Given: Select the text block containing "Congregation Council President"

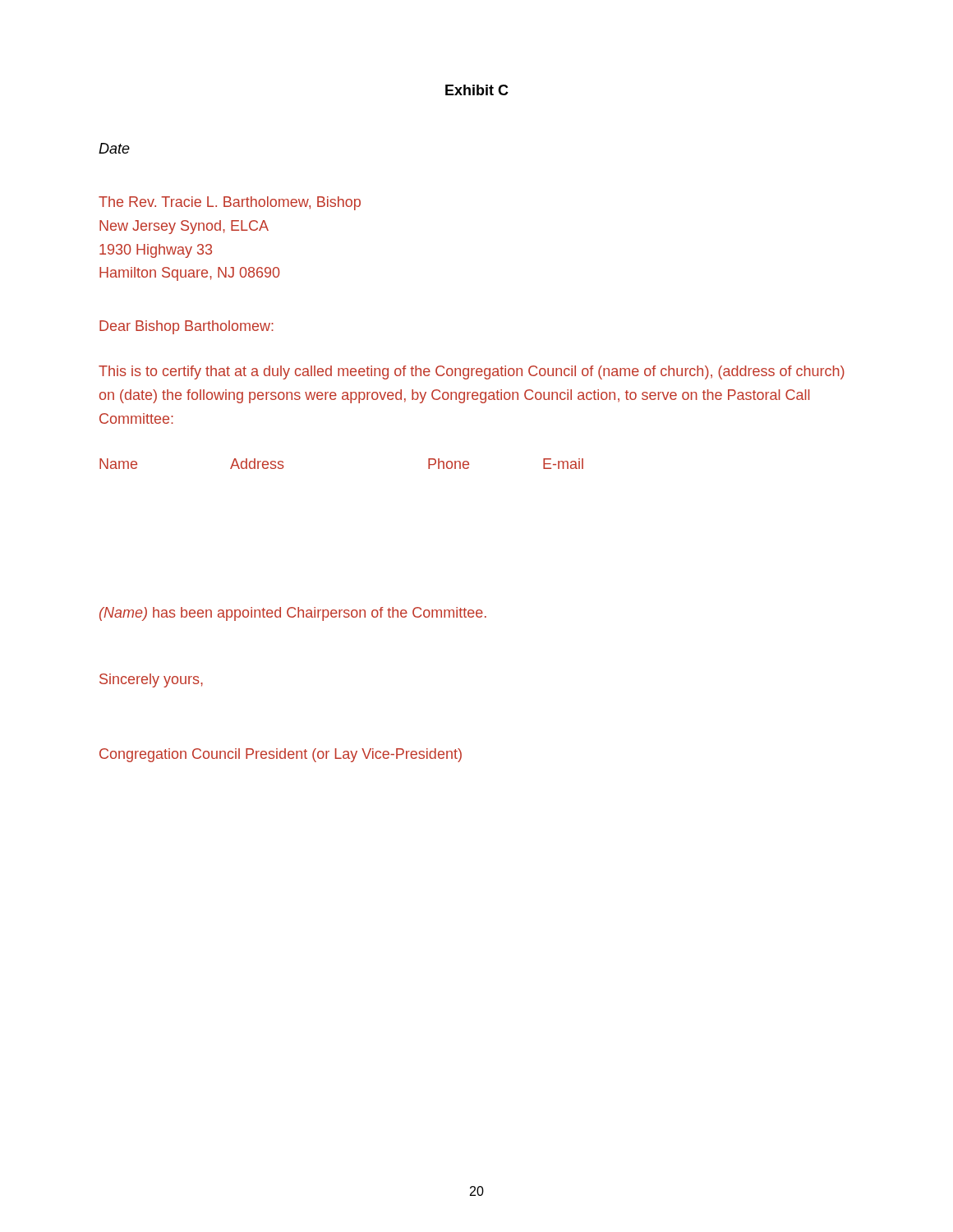Looking at the screenshot, I should click(281, 754).
